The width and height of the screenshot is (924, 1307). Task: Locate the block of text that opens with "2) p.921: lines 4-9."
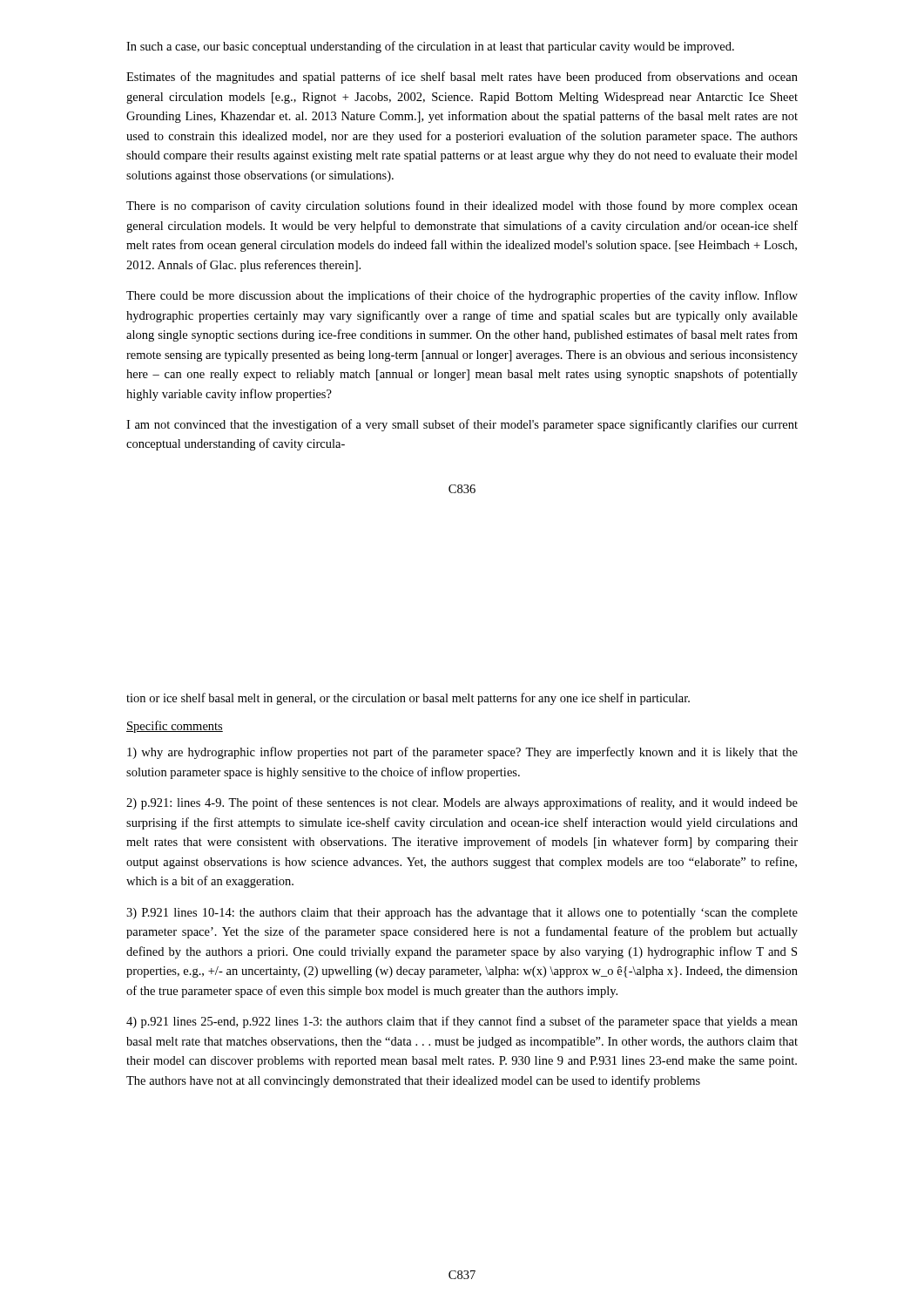pyautogui.click(x=462, y=842)
